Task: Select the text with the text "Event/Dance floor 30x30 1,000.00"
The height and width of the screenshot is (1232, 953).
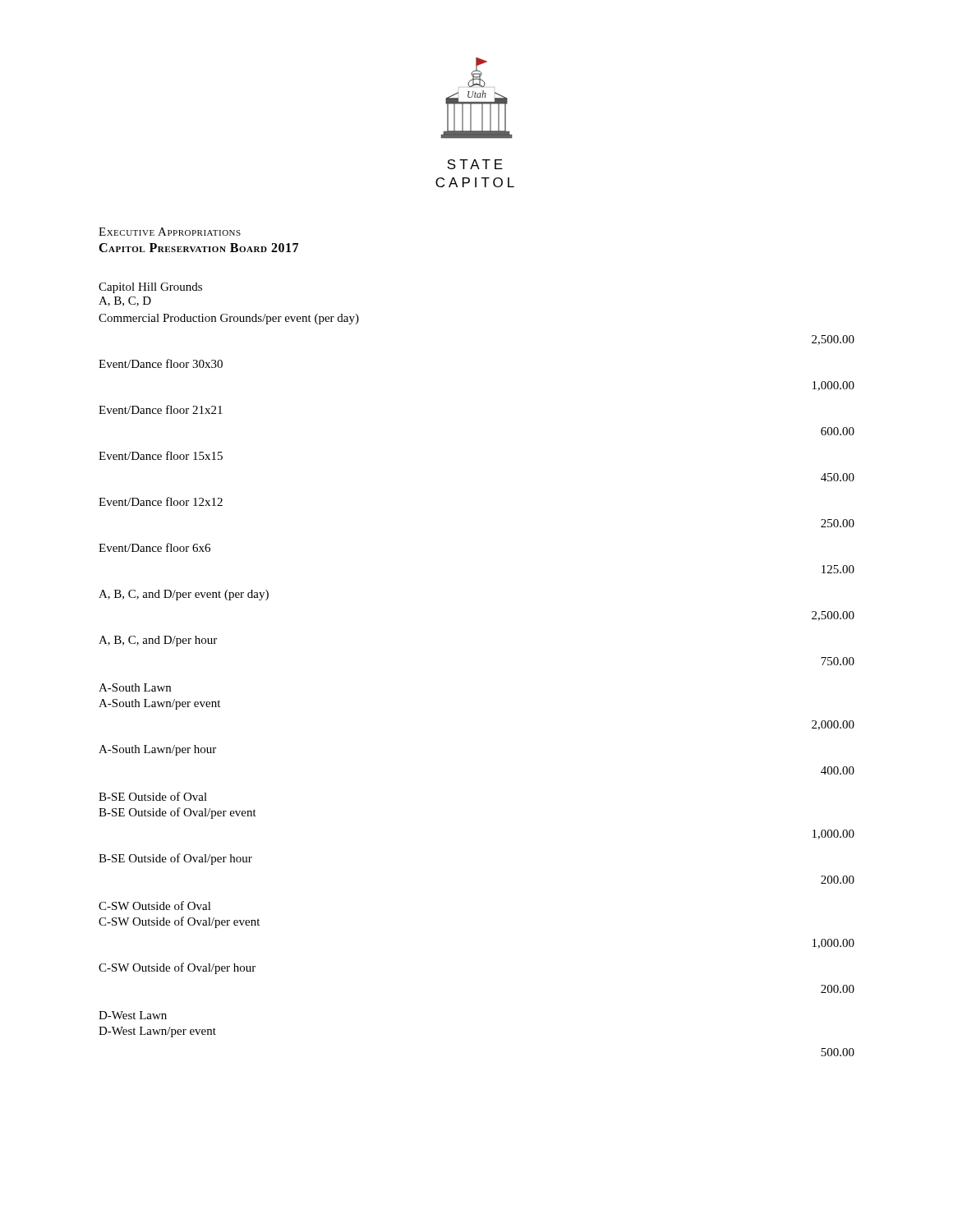Action: 161,363
